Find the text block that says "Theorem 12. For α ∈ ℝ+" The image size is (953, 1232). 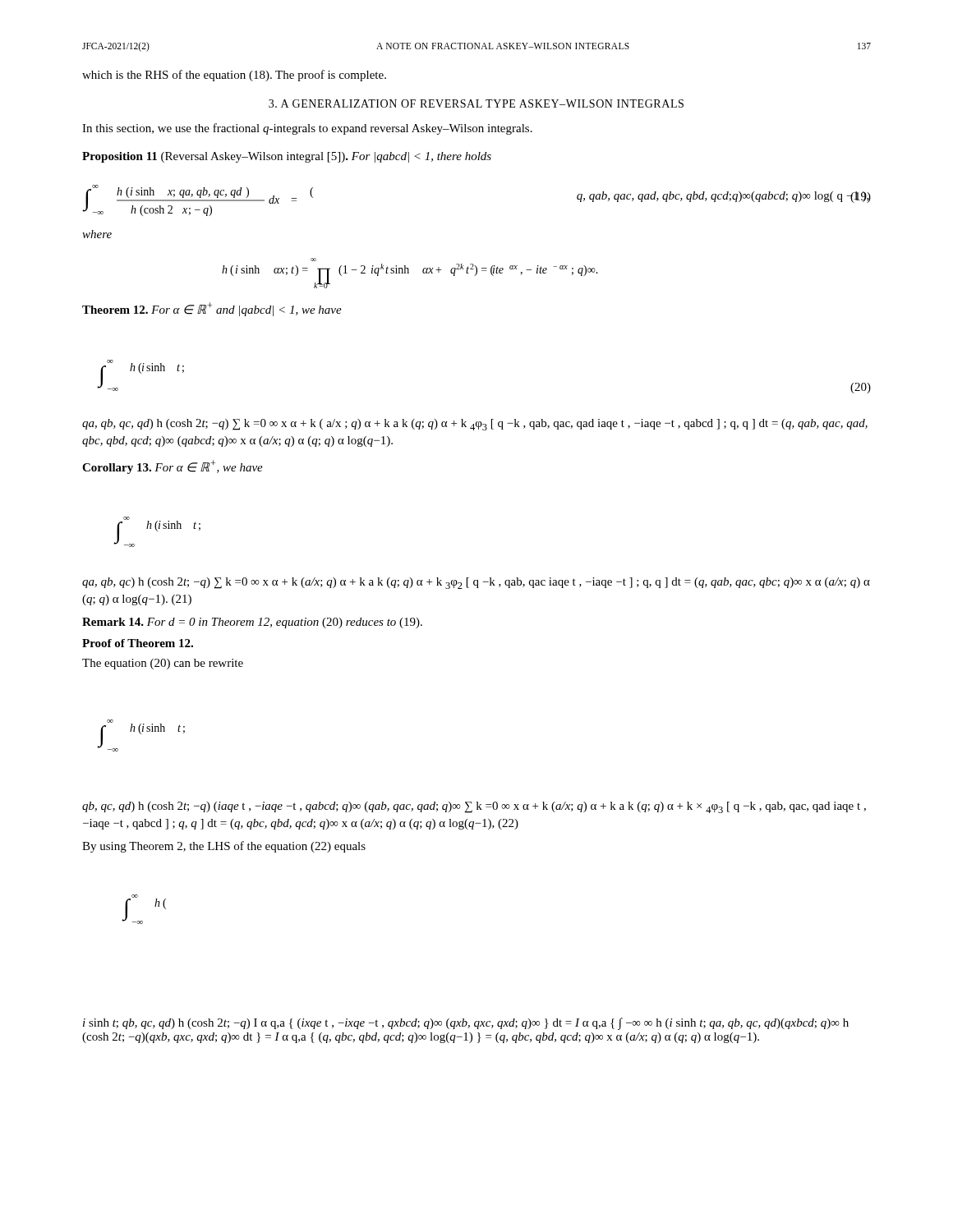coord(212,309)
